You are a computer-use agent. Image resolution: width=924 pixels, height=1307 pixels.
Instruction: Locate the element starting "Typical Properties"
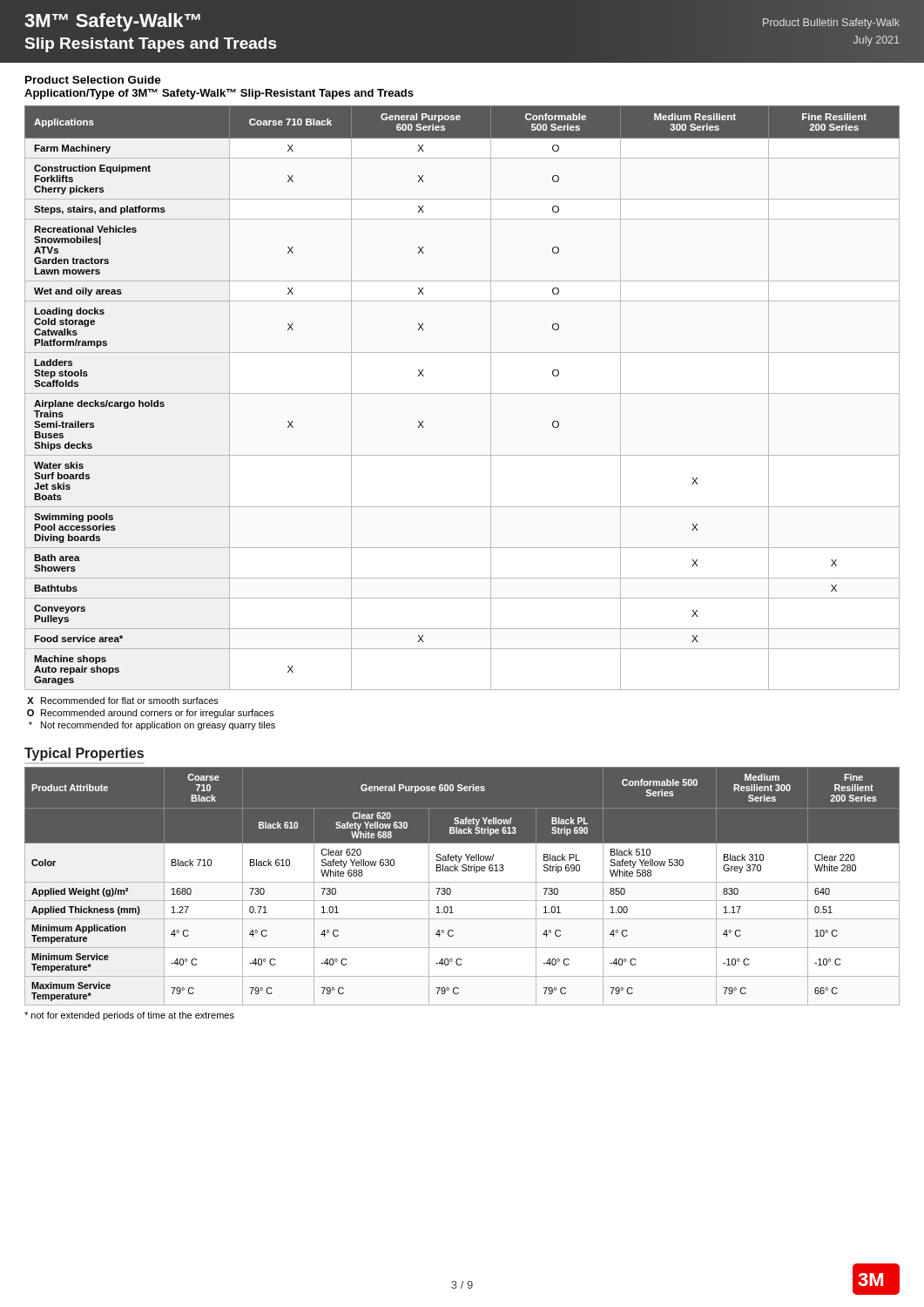coord(84,754)
